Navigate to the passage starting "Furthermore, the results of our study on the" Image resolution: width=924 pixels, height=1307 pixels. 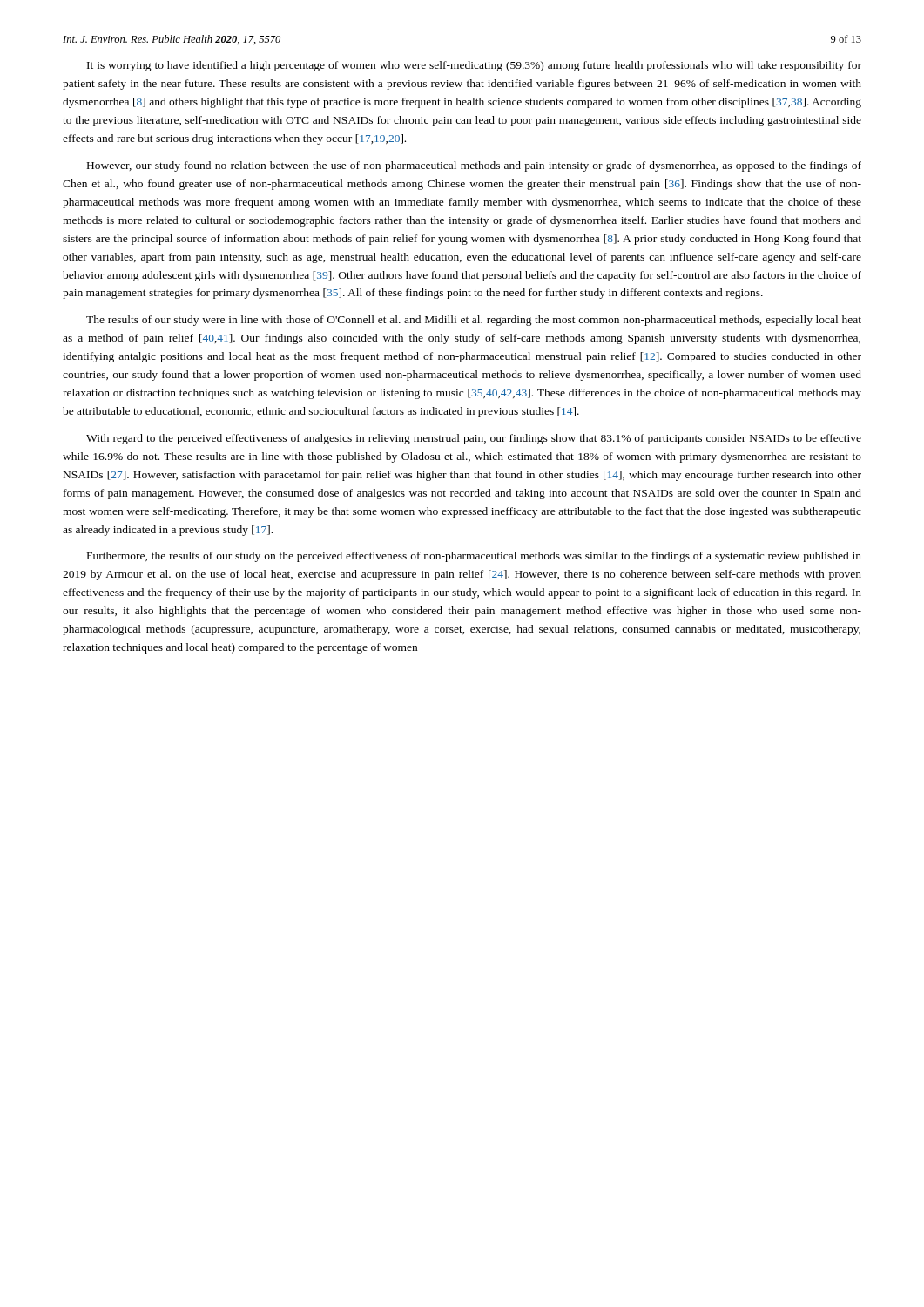click(x=462, y=601)
